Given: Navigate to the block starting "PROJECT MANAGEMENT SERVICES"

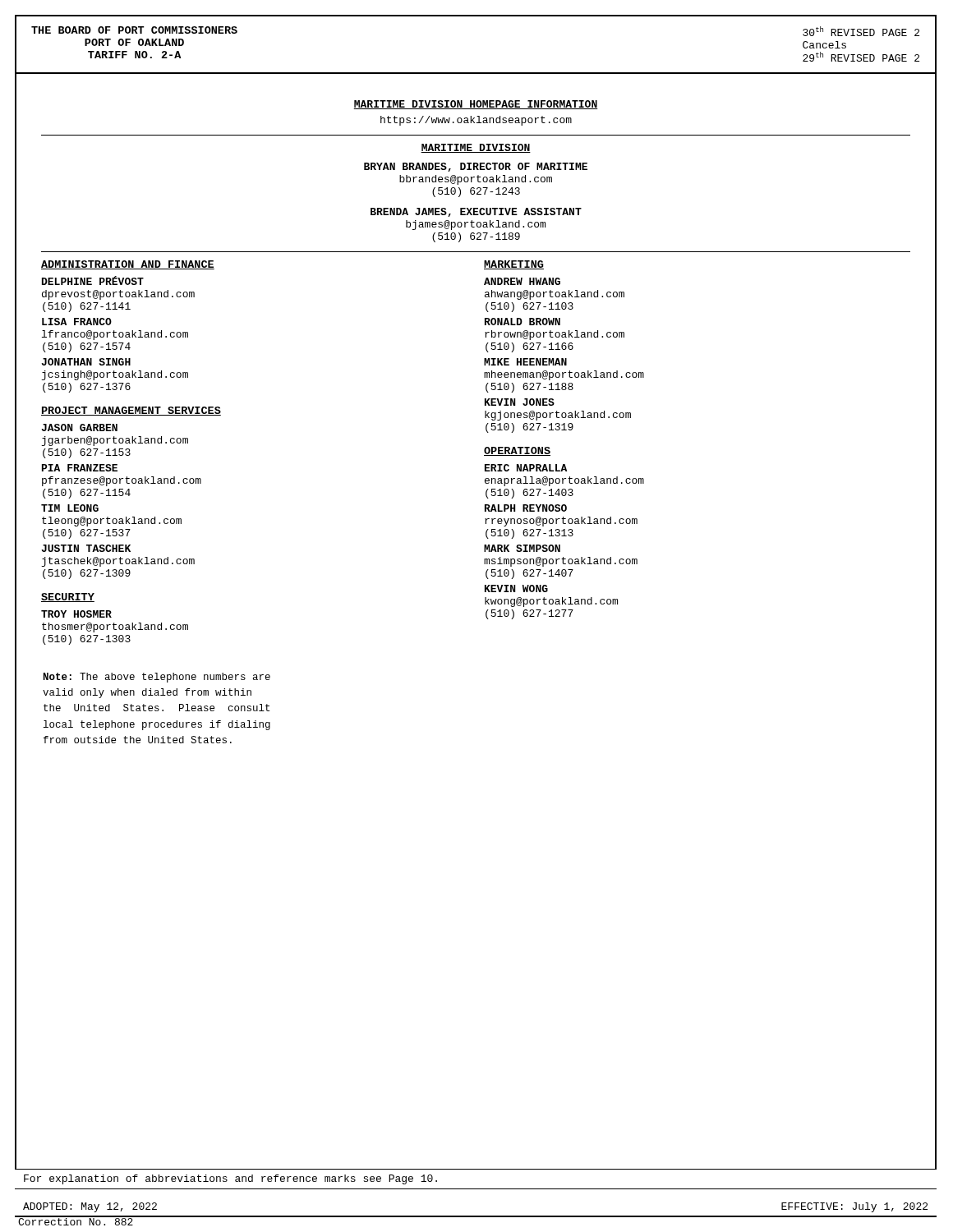Looking at the screenshot, I should click(x=131, y=411).
